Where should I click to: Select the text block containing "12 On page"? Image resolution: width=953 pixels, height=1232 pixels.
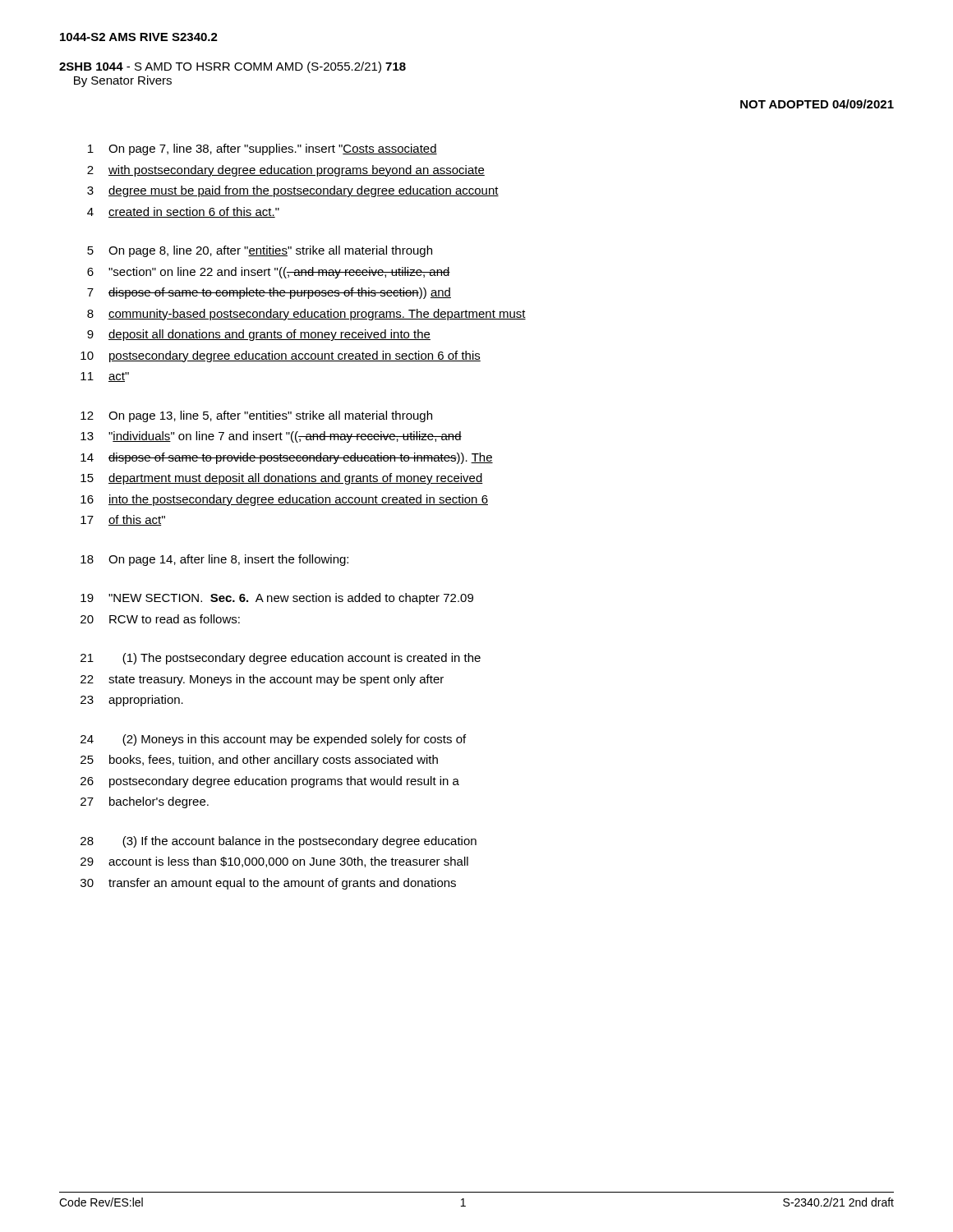click(476, 467)
